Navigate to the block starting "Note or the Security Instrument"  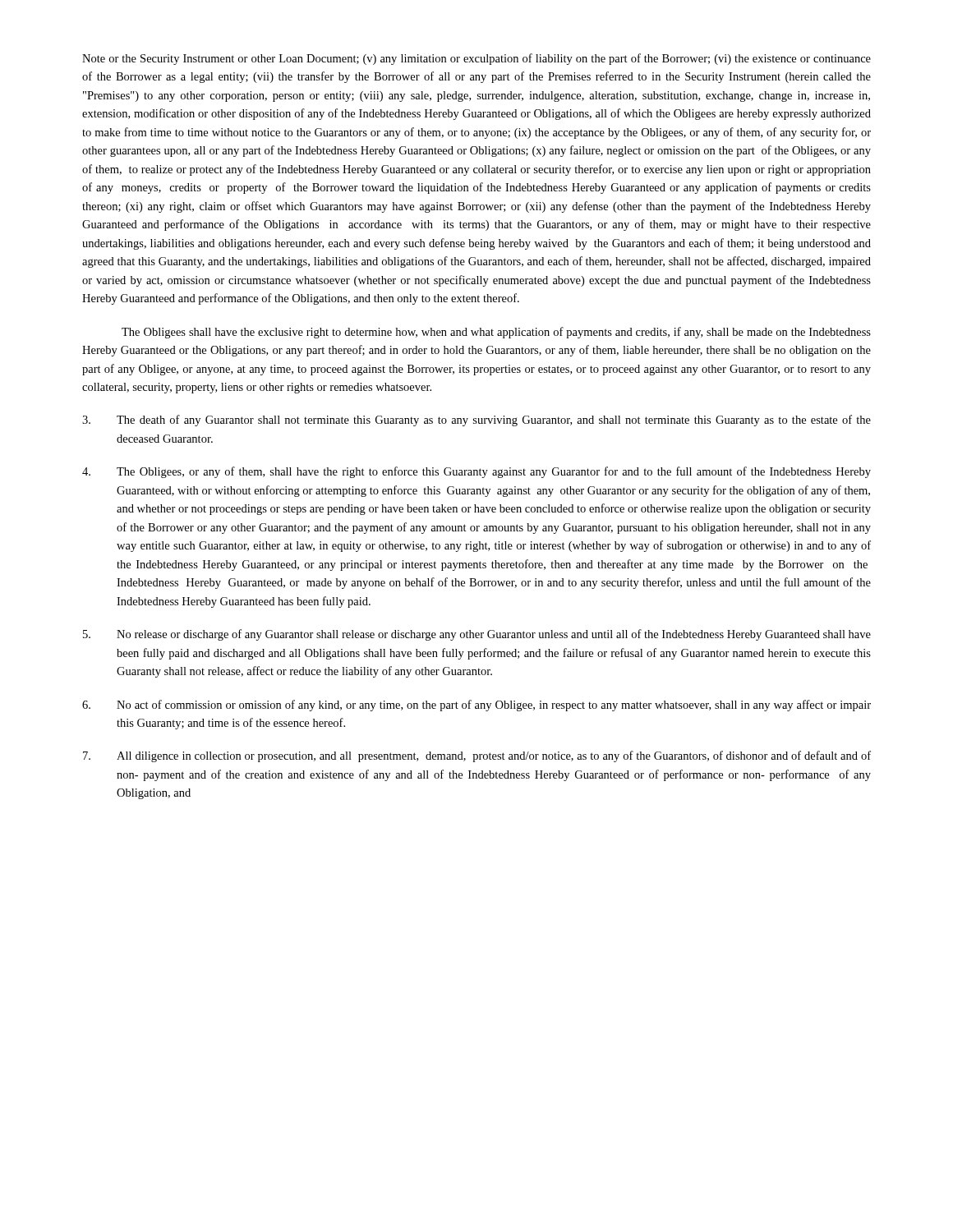pos(476,178)
